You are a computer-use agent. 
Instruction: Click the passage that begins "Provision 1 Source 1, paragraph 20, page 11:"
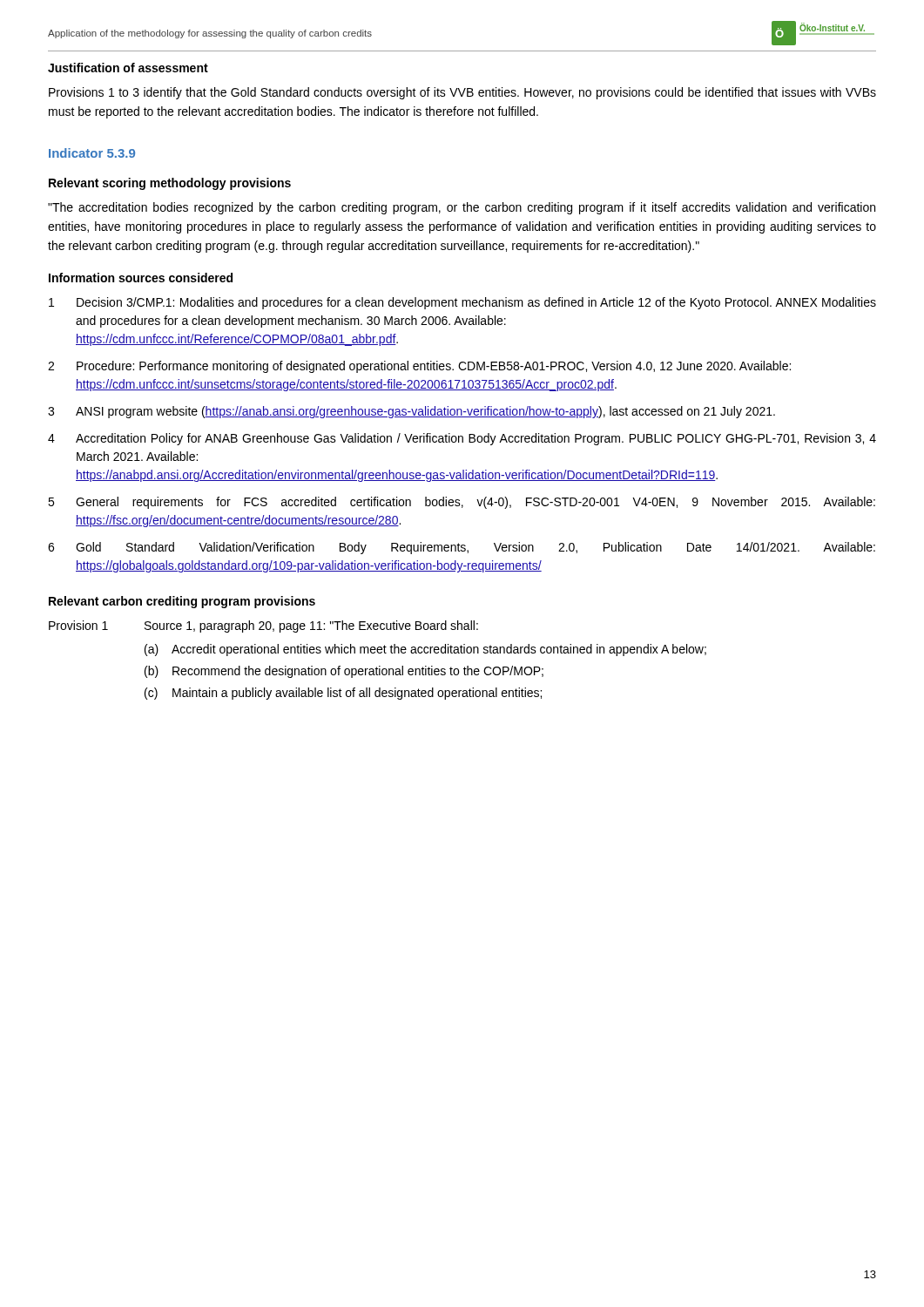click(462, 666)
